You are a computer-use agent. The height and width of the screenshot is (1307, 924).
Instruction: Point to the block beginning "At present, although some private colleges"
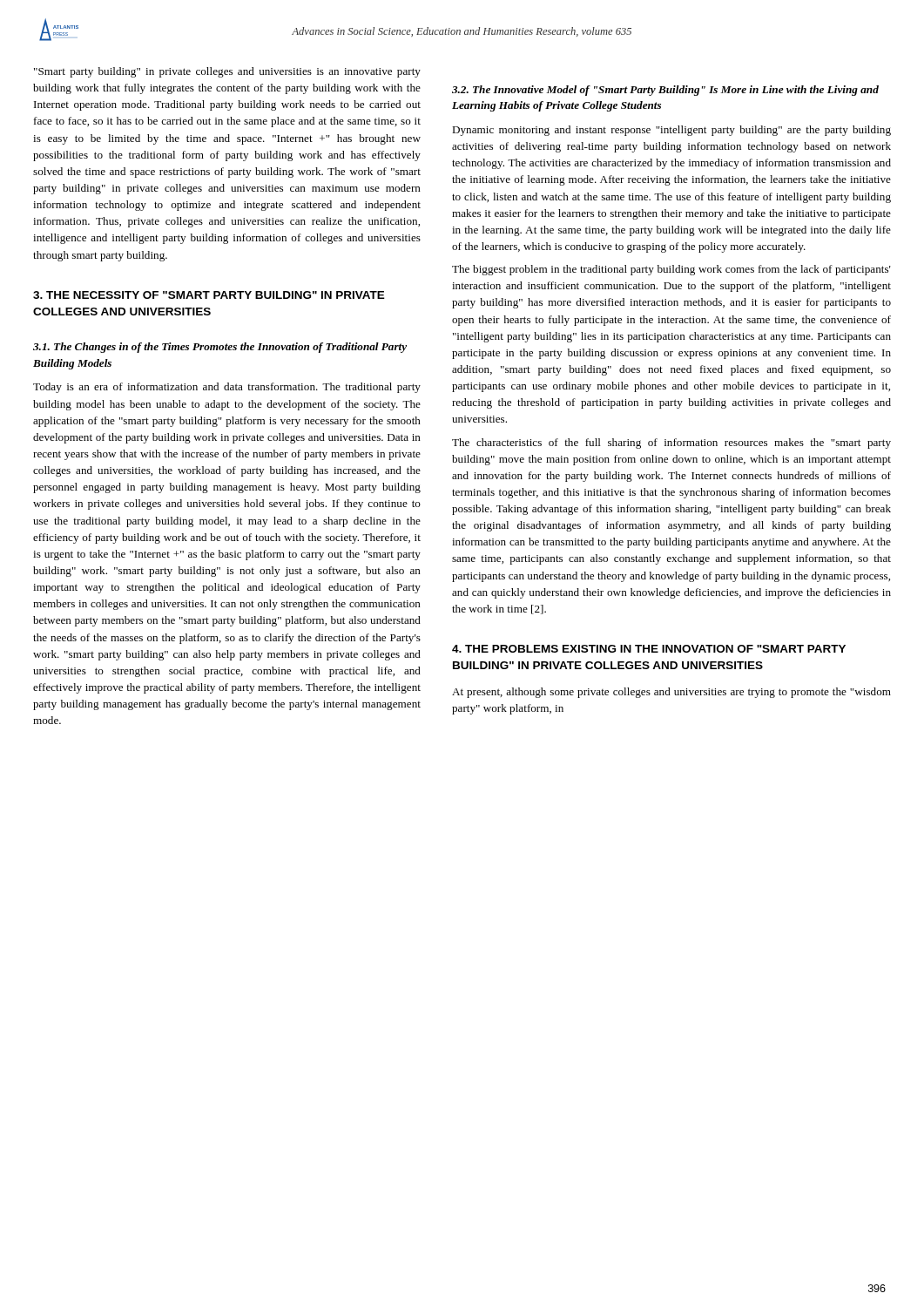[x=671, y=700]
